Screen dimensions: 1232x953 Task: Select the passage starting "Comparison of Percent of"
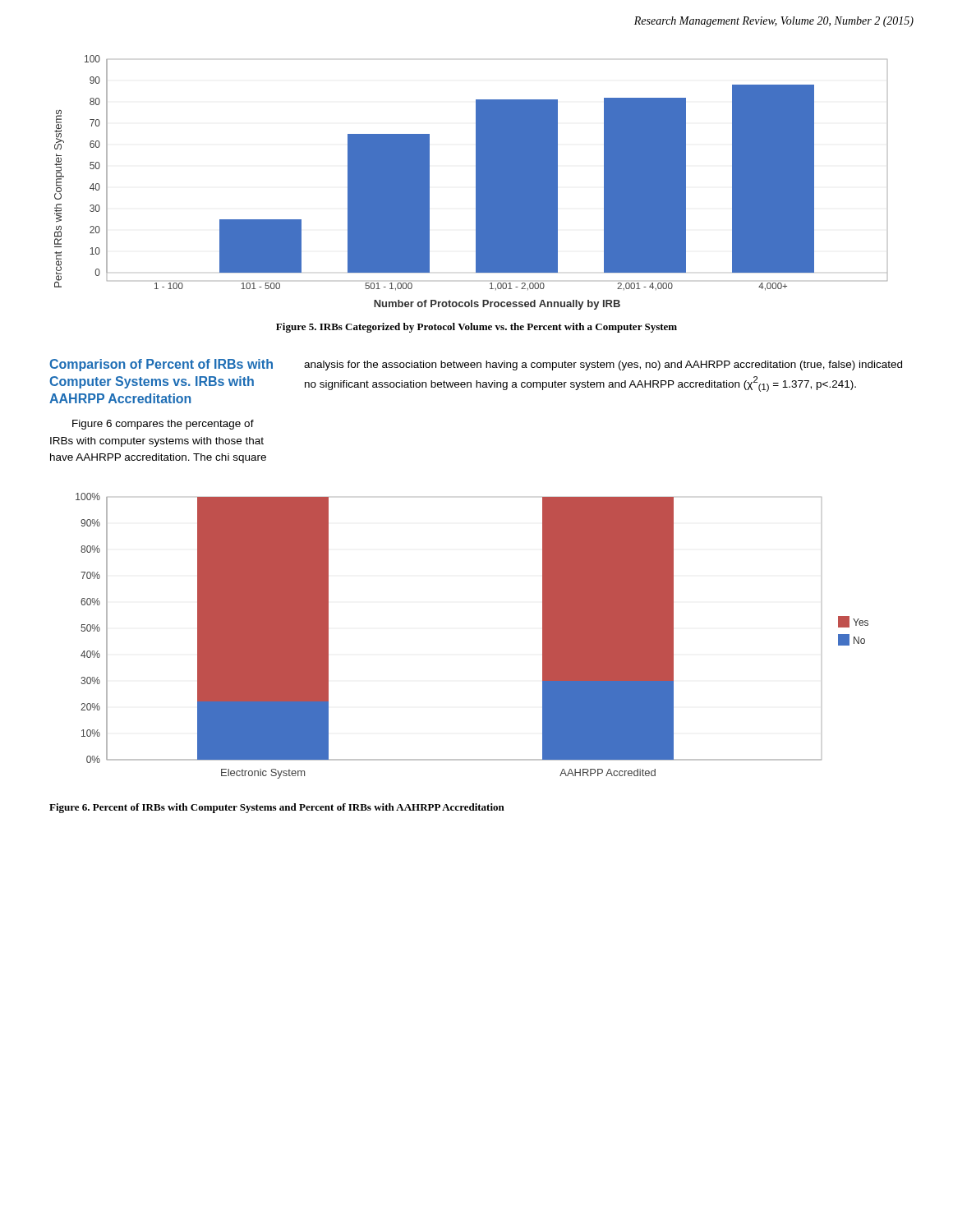pyautogui.click(x=161, y=381)
